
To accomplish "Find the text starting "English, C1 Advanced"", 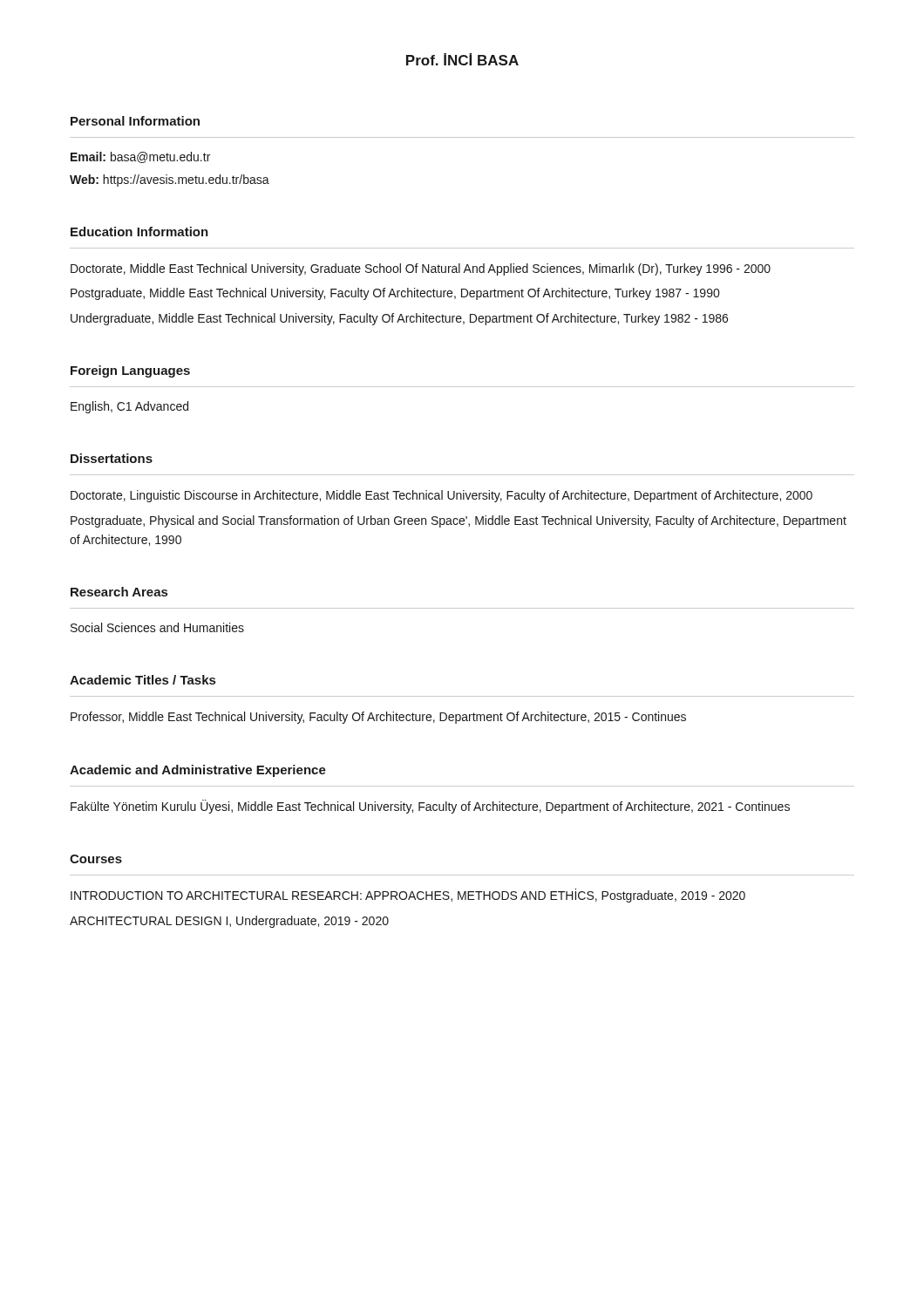I will 129,407.
